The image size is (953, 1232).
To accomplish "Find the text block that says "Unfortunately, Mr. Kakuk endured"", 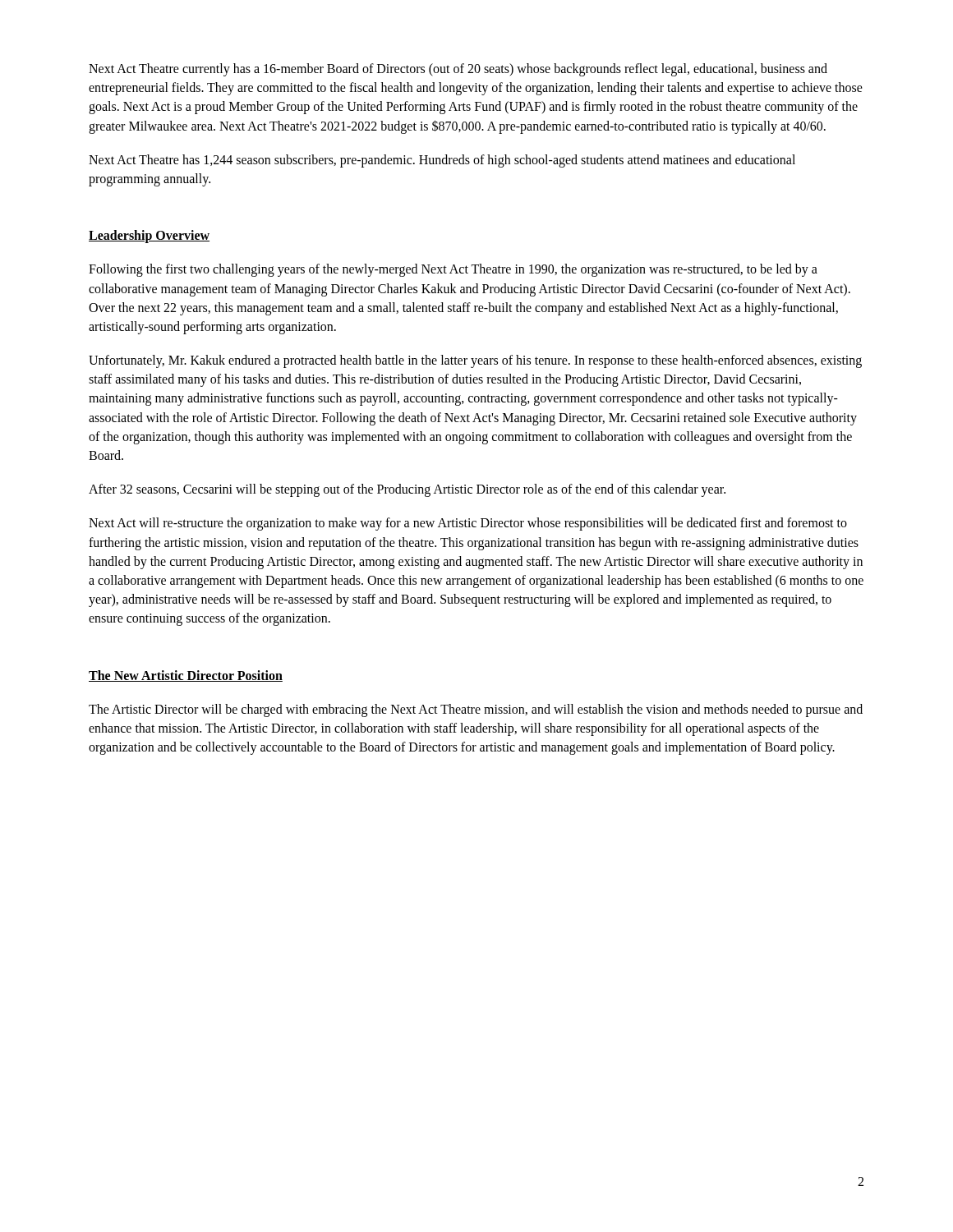I will [475, 408].
